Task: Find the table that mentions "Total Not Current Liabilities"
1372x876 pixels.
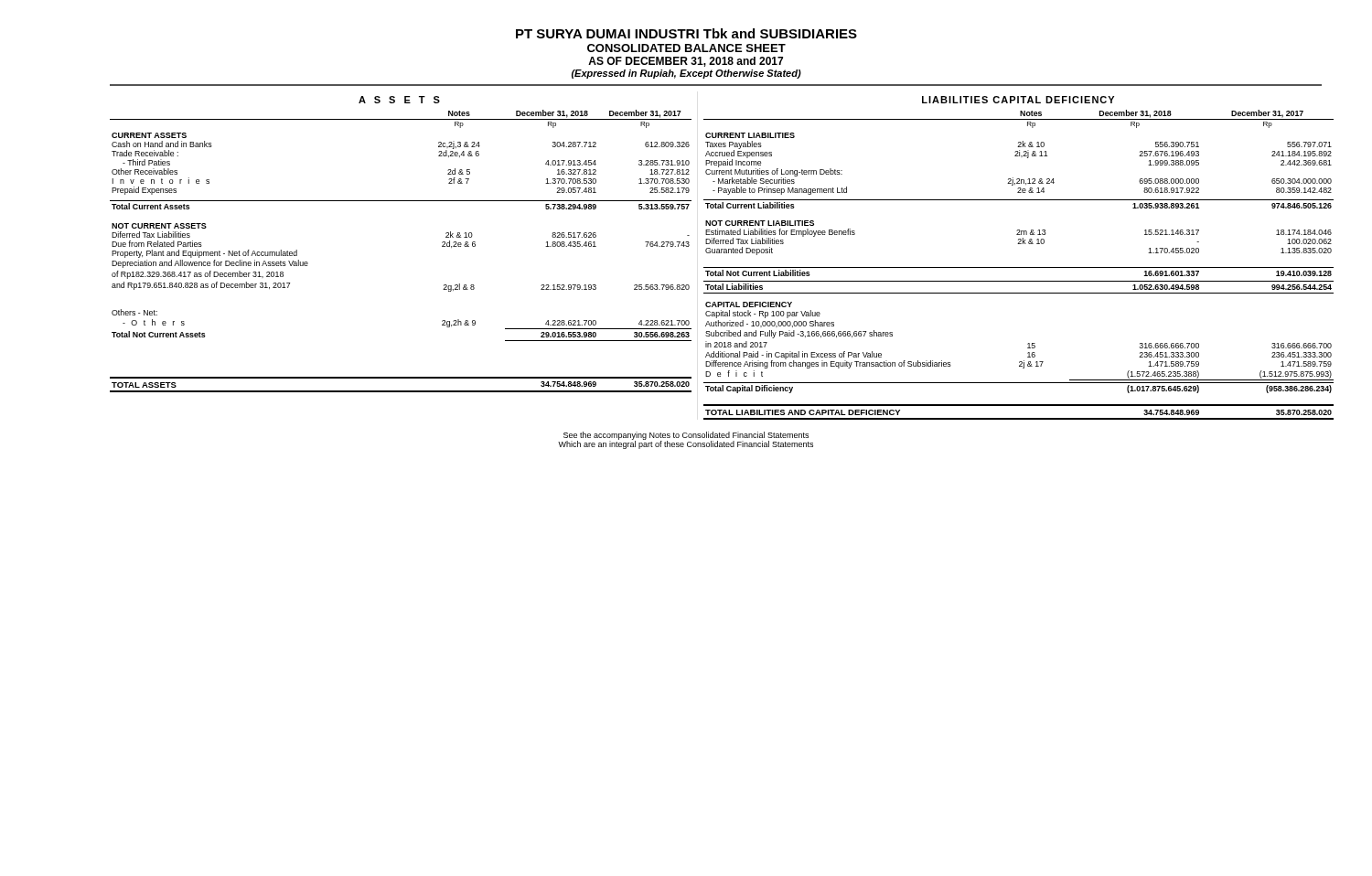Action: pos(1019,264)
